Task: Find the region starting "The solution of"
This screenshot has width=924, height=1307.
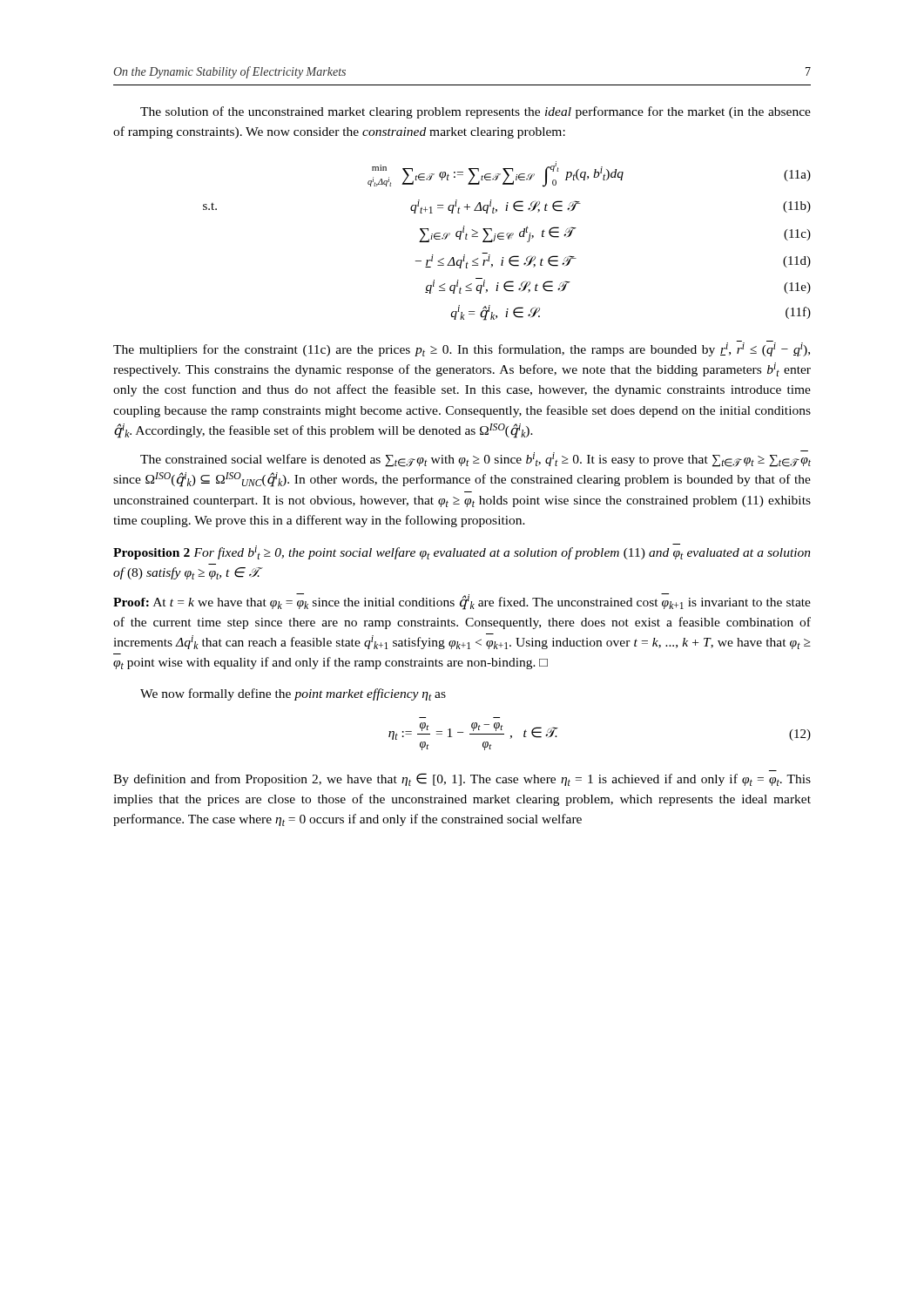Action: [462, 121]
